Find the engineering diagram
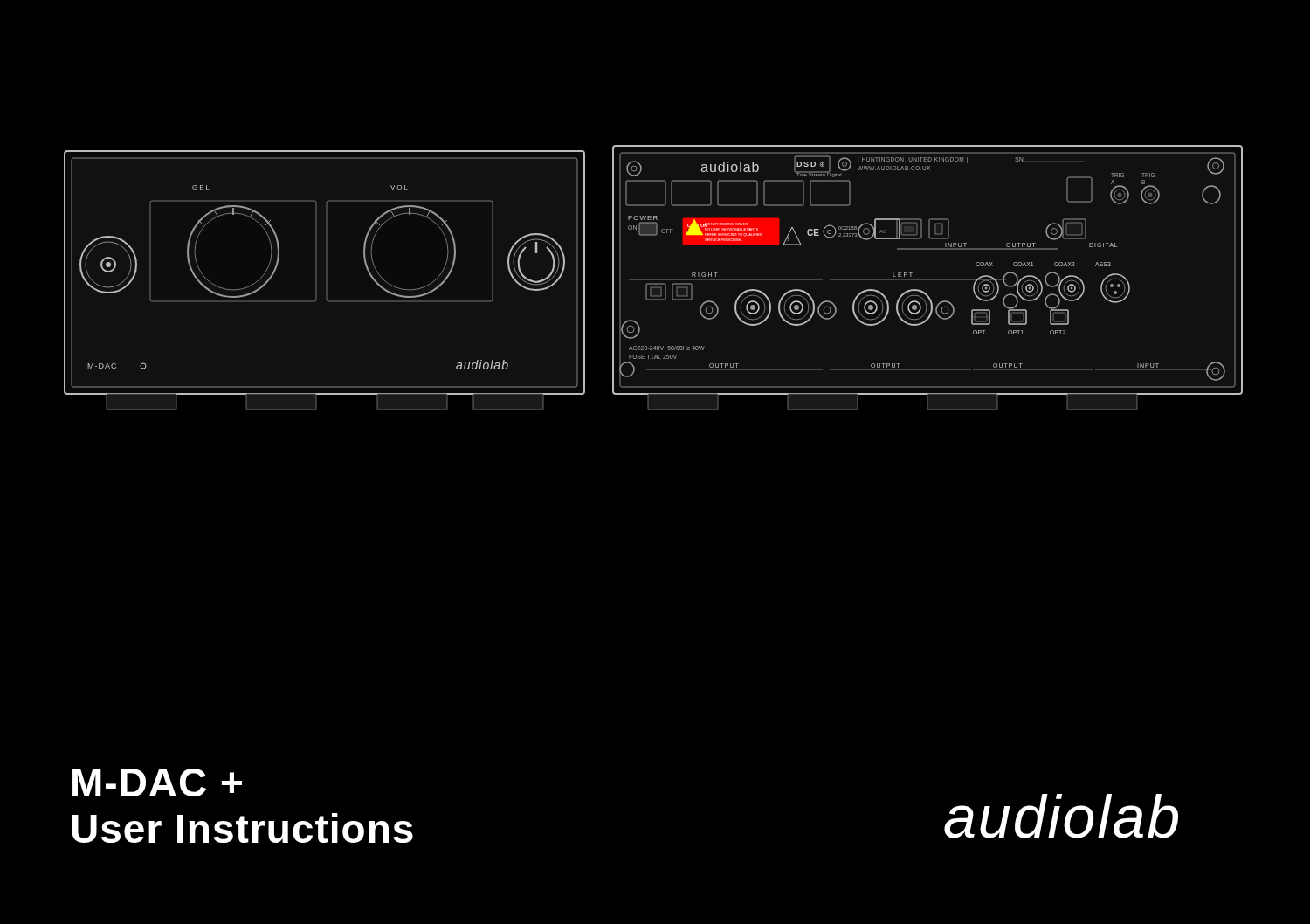 pos(655,290)
